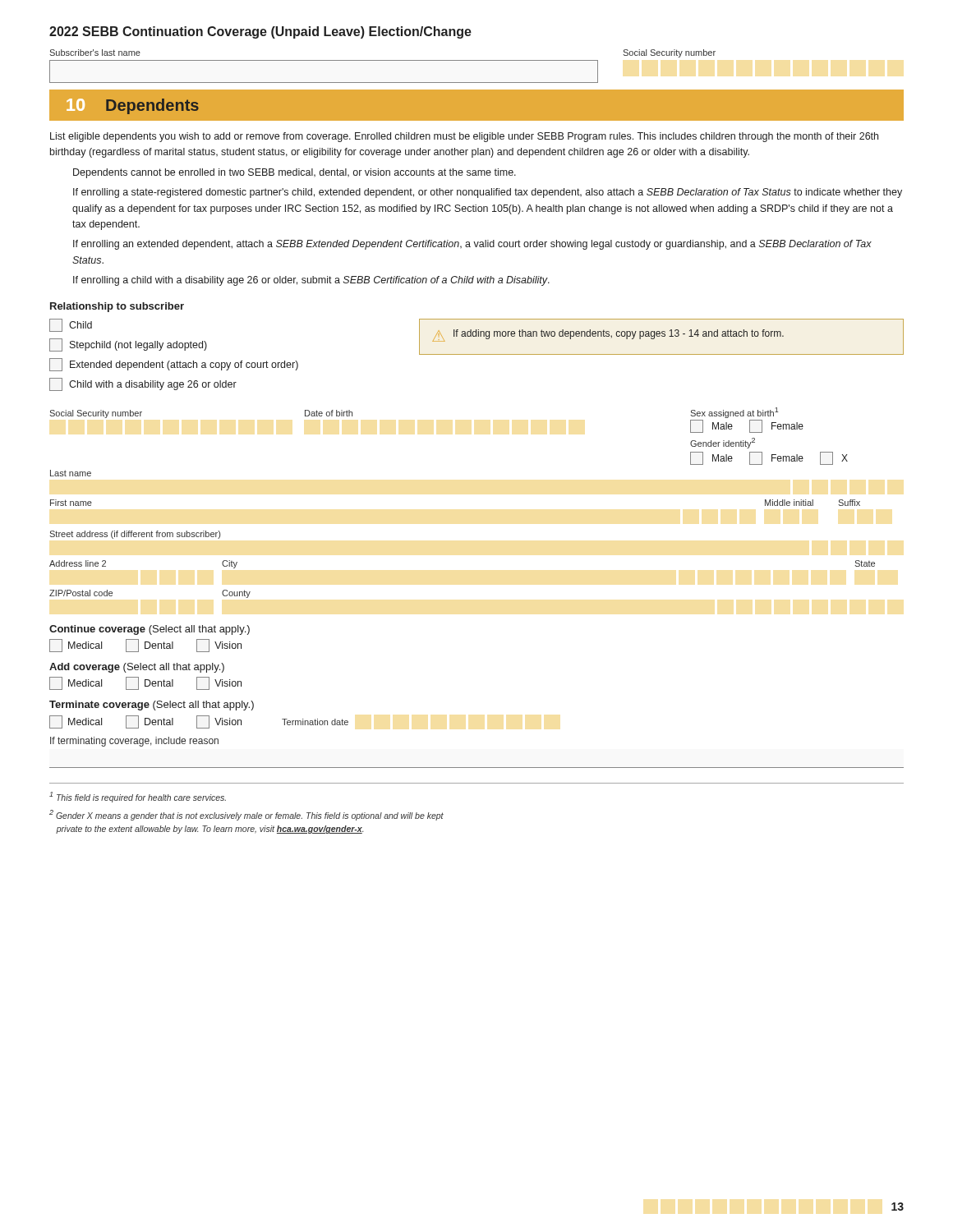Select the text block that reads "⚠ If adding more than two dependents,"
The height and width of the screenshot is (1232, 953).
608,336
